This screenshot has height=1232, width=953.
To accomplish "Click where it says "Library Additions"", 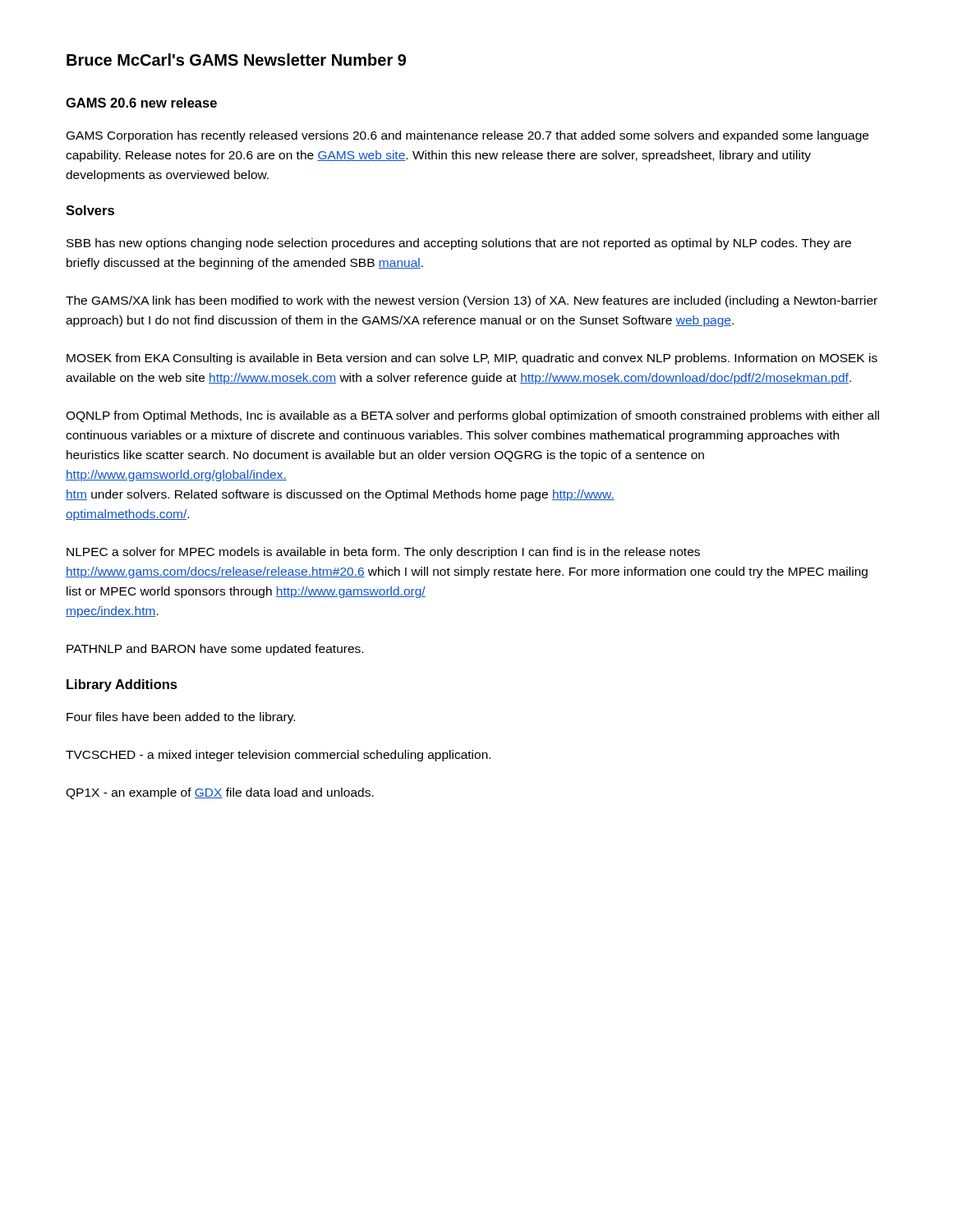I will click(122, 684).
